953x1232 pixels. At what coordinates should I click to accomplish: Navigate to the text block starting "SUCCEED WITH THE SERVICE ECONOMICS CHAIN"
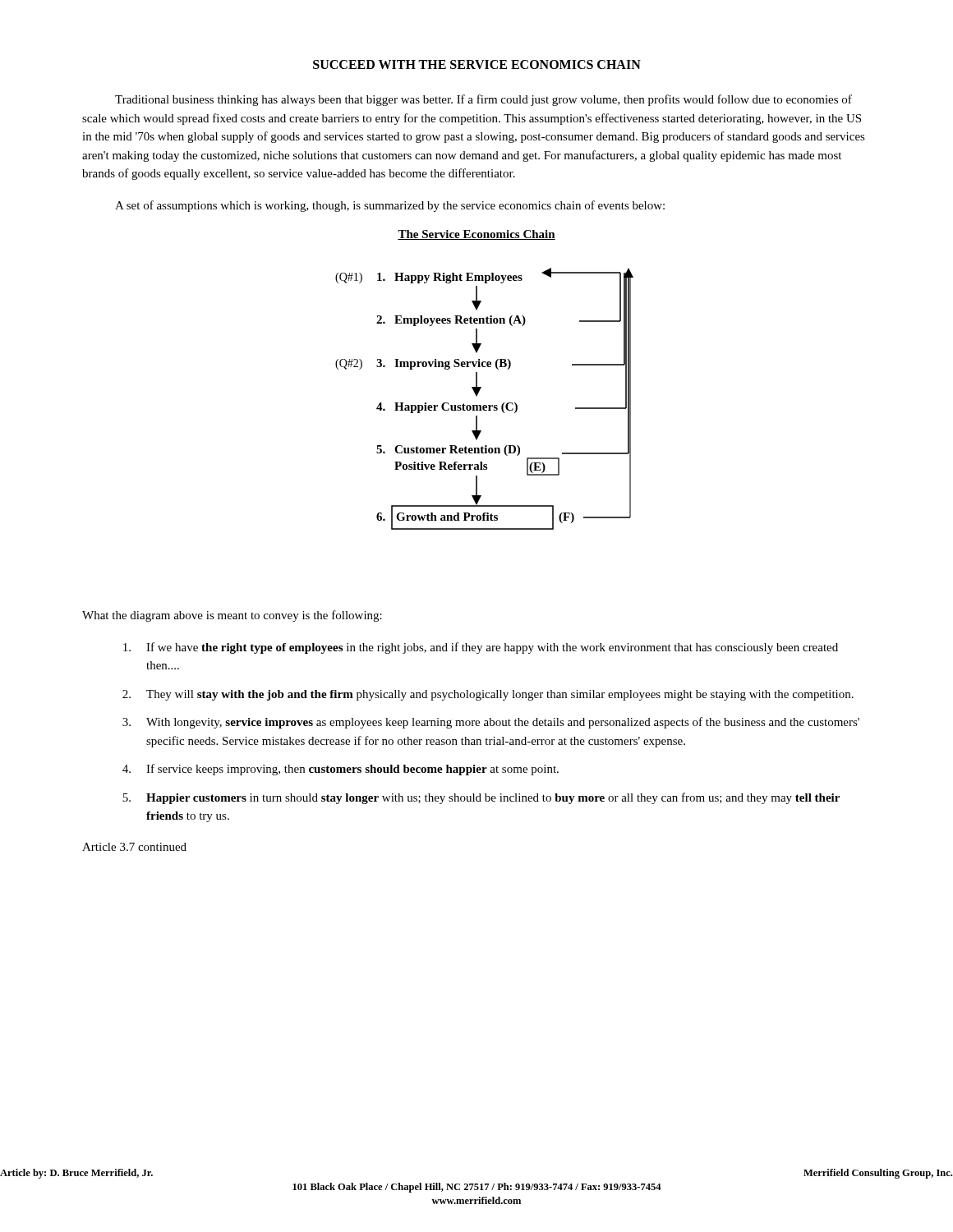(x=476, y=64)
